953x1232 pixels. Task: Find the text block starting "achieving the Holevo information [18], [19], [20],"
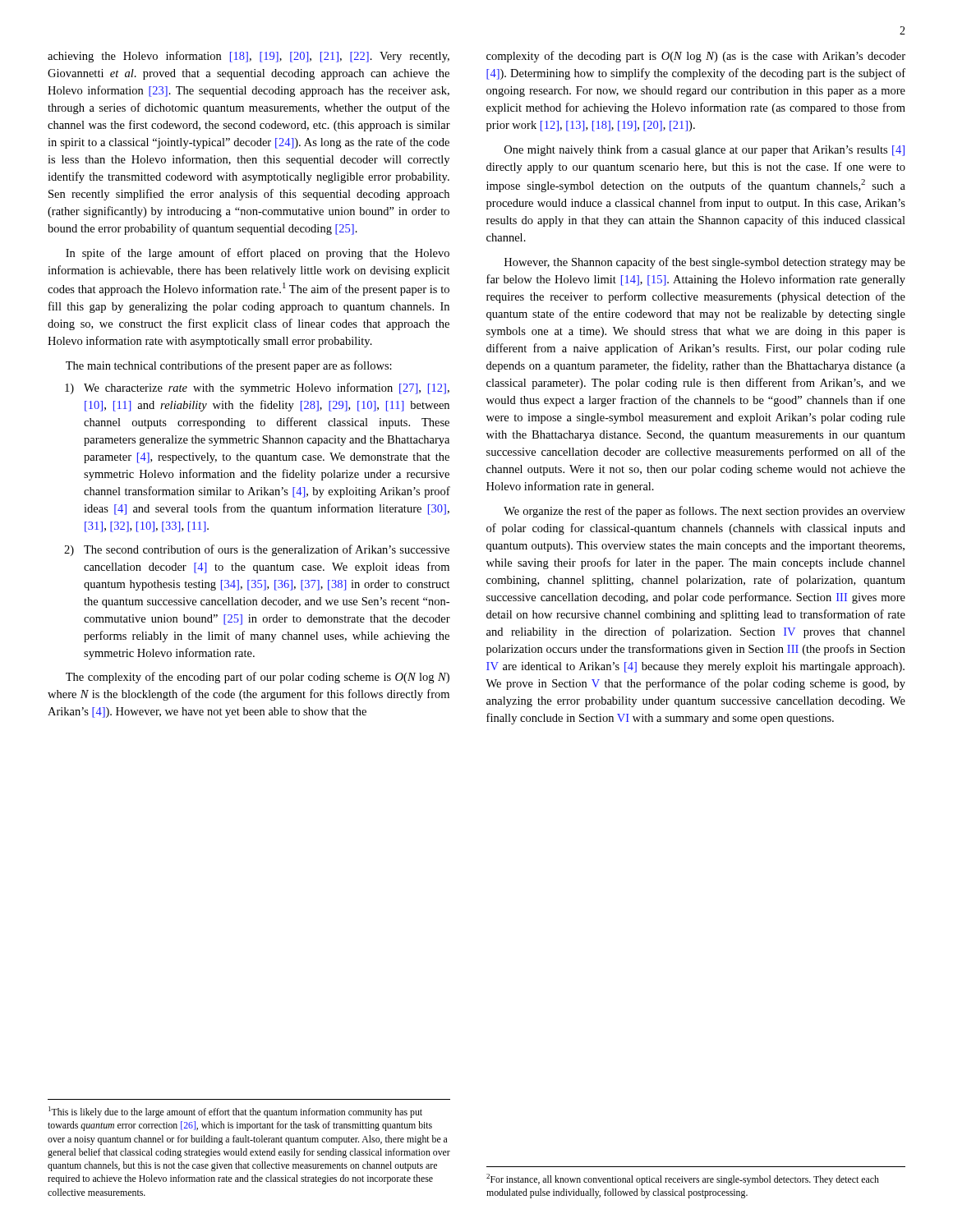pos(249,143)
